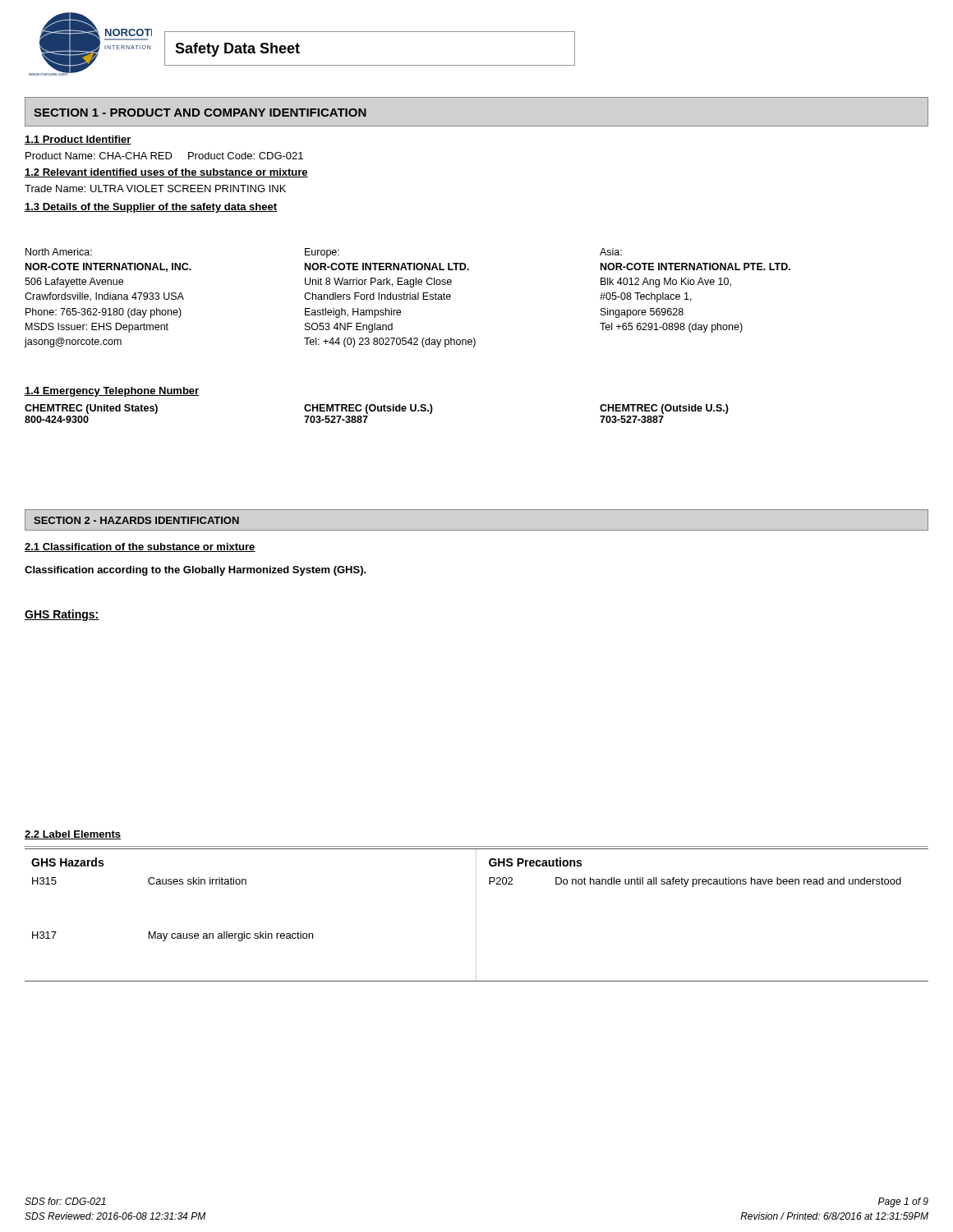This screenshot has width=953, height=1232.
Task: Navigate to the region starting "North America: NOR-COTE INTERNATIONAL, INC. 506 Lafayette Avenue"
Action: tap(108, 297)
